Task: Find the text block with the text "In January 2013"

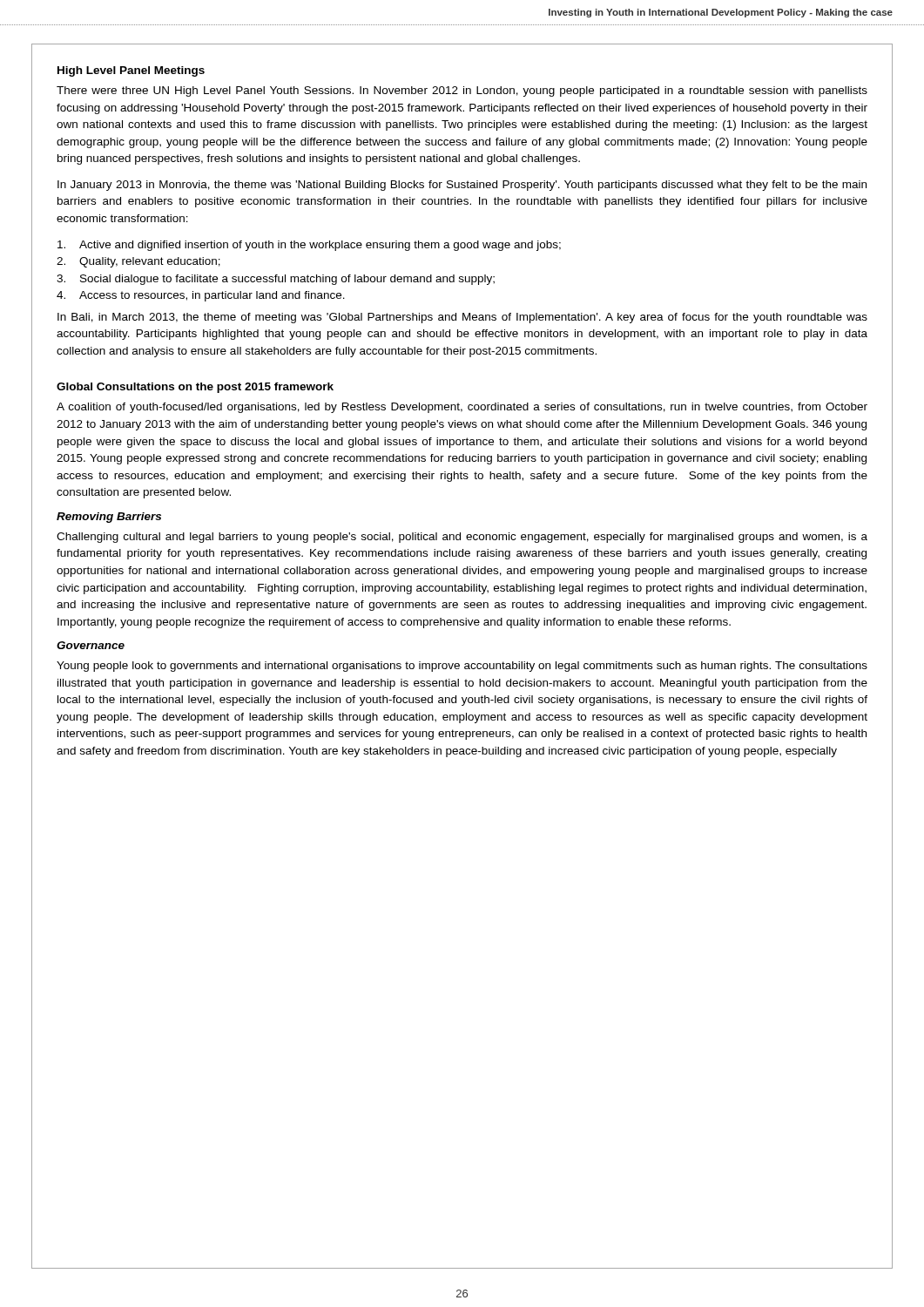Action: point(462,201)
